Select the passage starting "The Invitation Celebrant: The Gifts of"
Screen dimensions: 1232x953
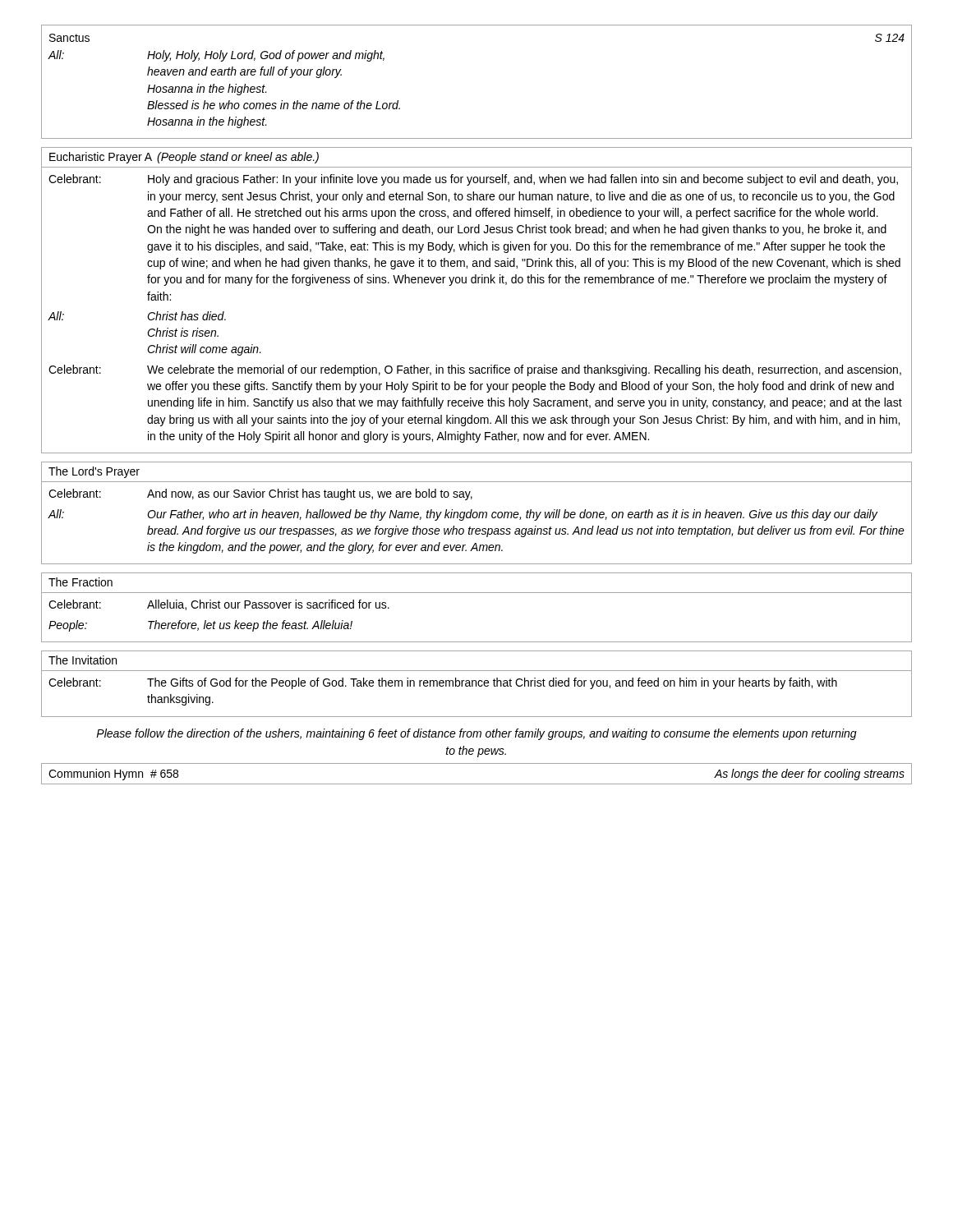[476, 684]
